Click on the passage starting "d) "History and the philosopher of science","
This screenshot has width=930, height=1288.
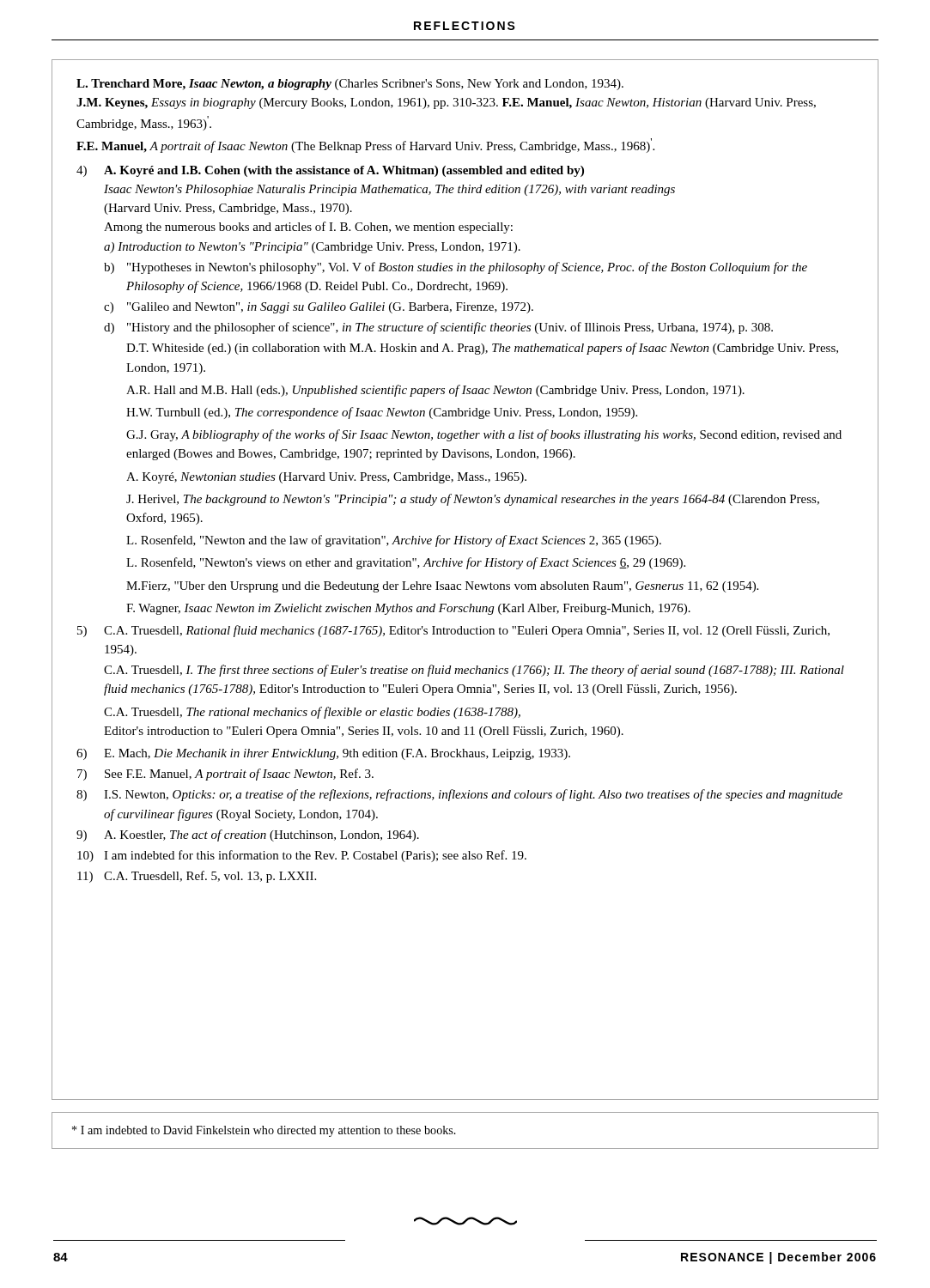[465, 468]
